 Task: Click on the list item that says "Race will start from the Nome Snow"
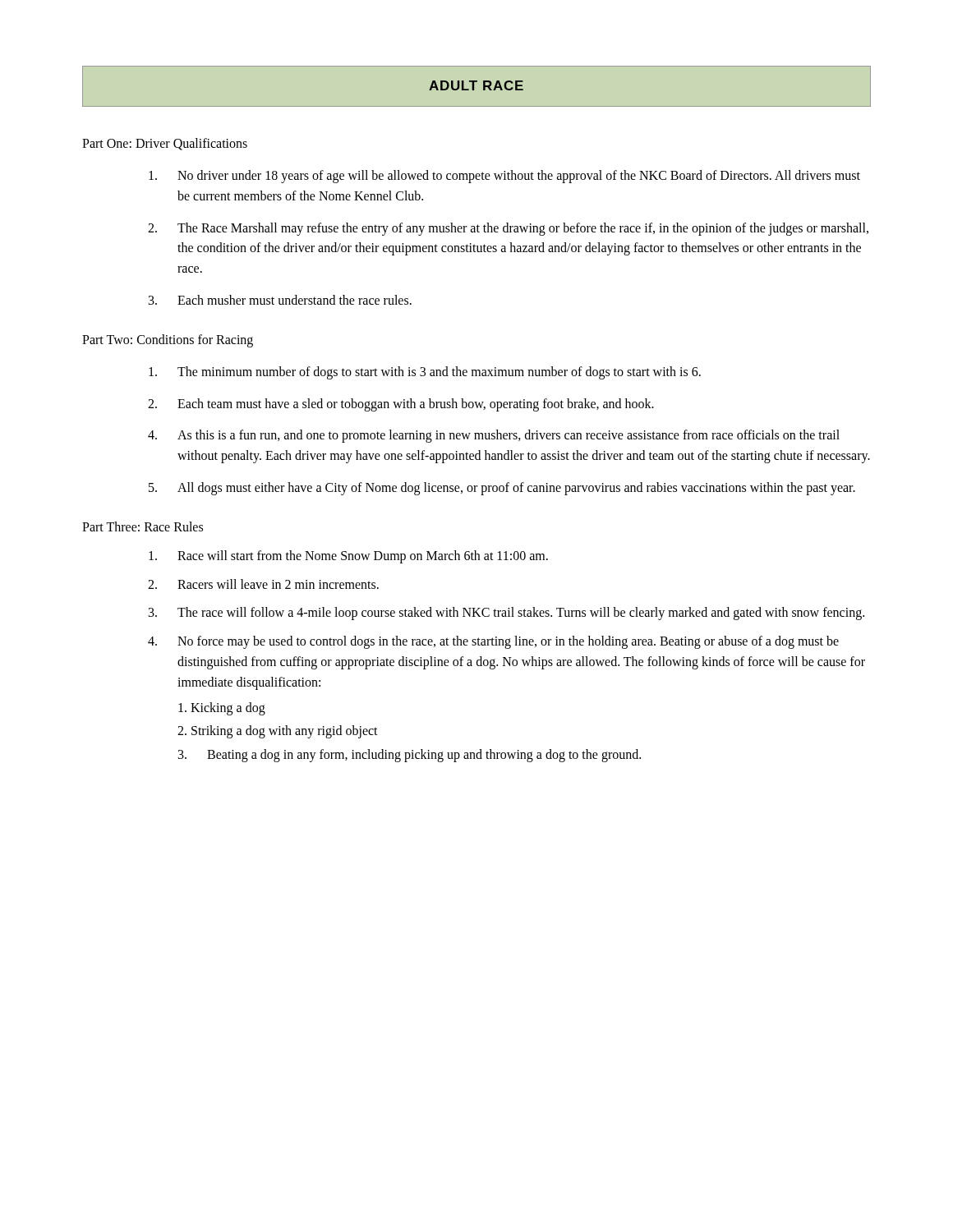pyautogui.click(x=348, y=556)
